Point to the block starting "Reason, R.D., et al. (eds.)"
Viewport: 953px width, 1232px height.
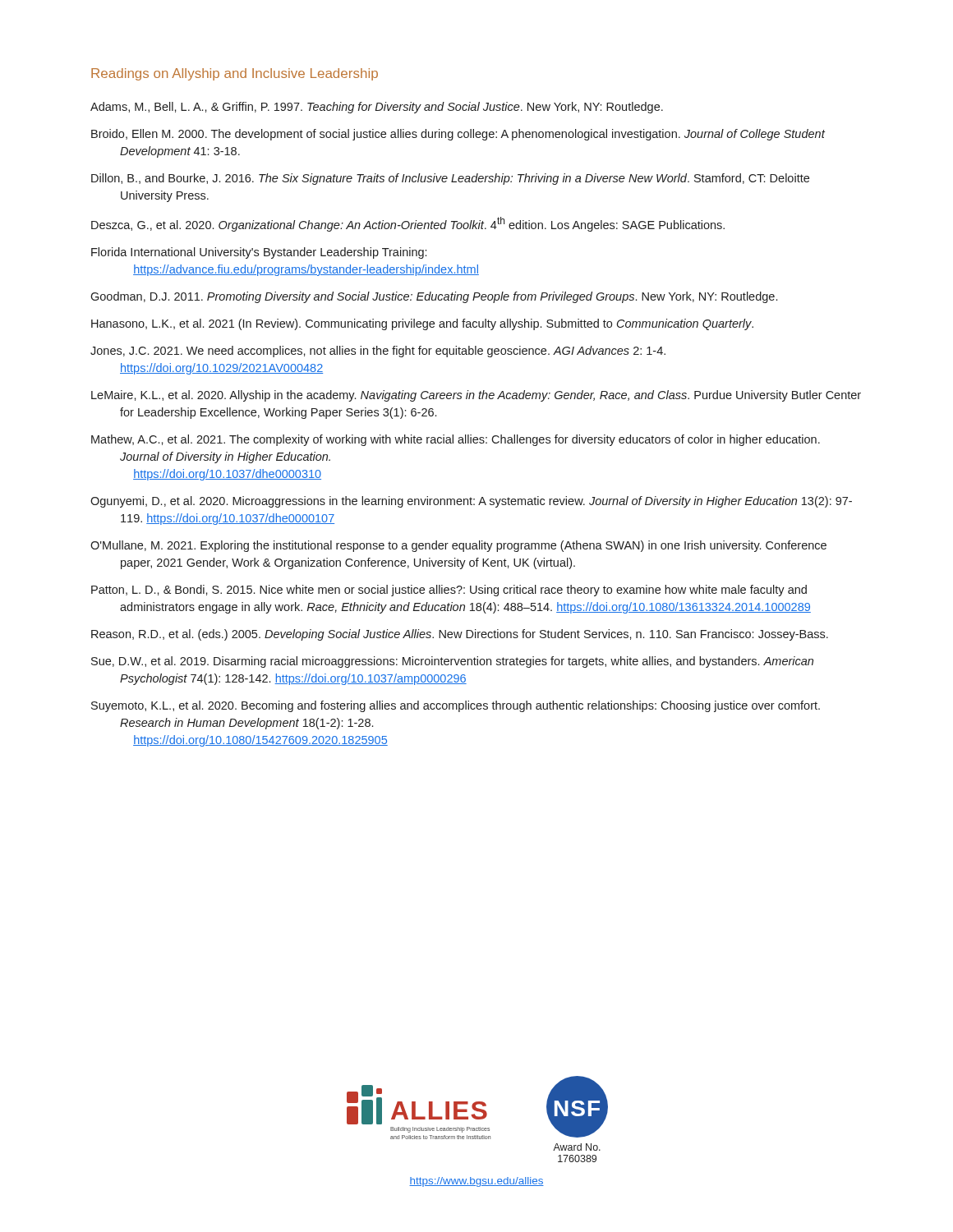point(460,634)
